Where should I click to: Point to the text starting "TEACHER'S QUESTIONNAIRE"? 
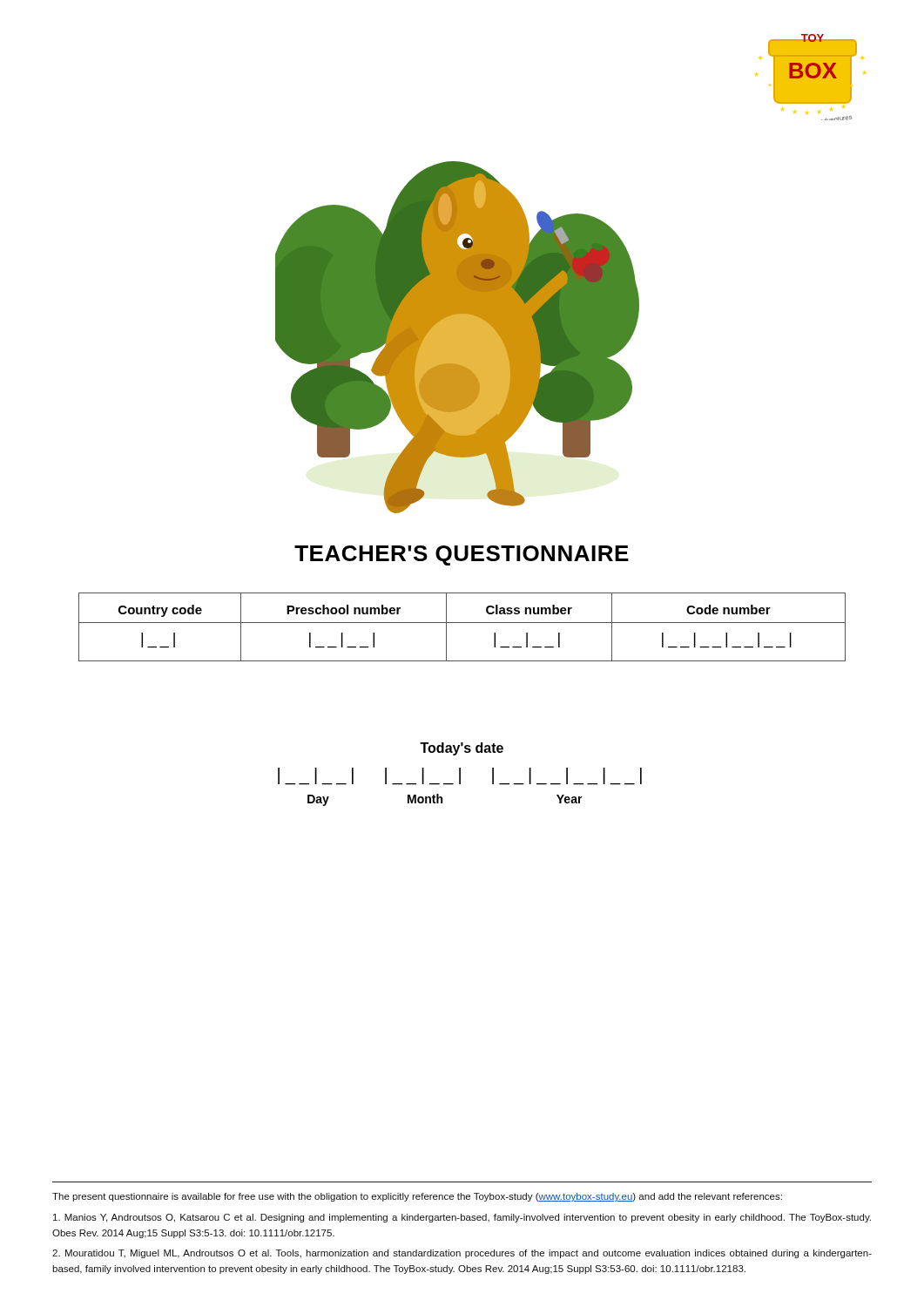click(x=462, y=554)
